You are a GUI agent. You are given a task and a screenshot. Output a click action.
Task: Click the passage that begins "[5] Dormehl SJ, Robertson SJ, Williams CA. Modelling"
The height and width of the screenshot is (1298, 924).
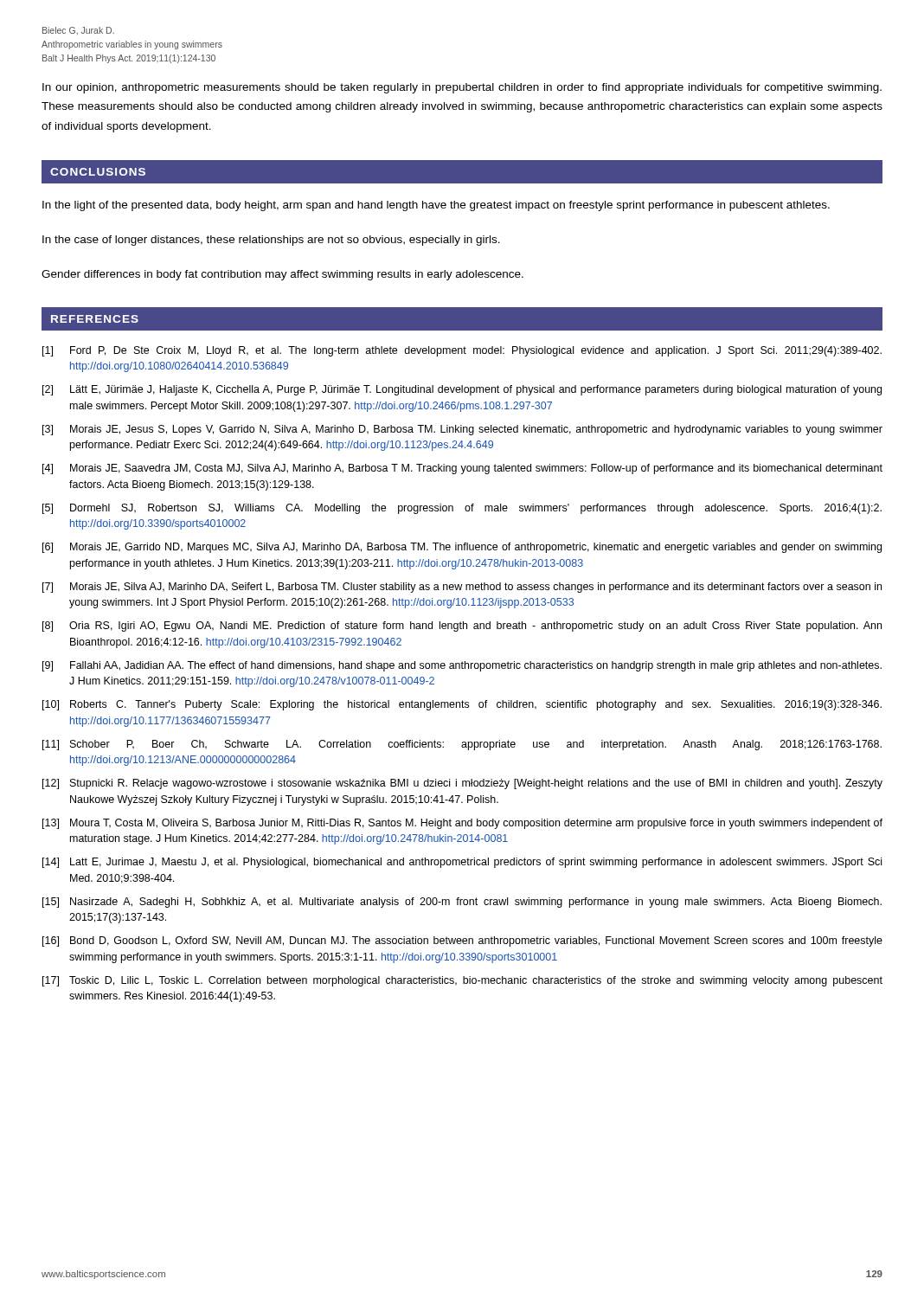click(x=462, y=516)
